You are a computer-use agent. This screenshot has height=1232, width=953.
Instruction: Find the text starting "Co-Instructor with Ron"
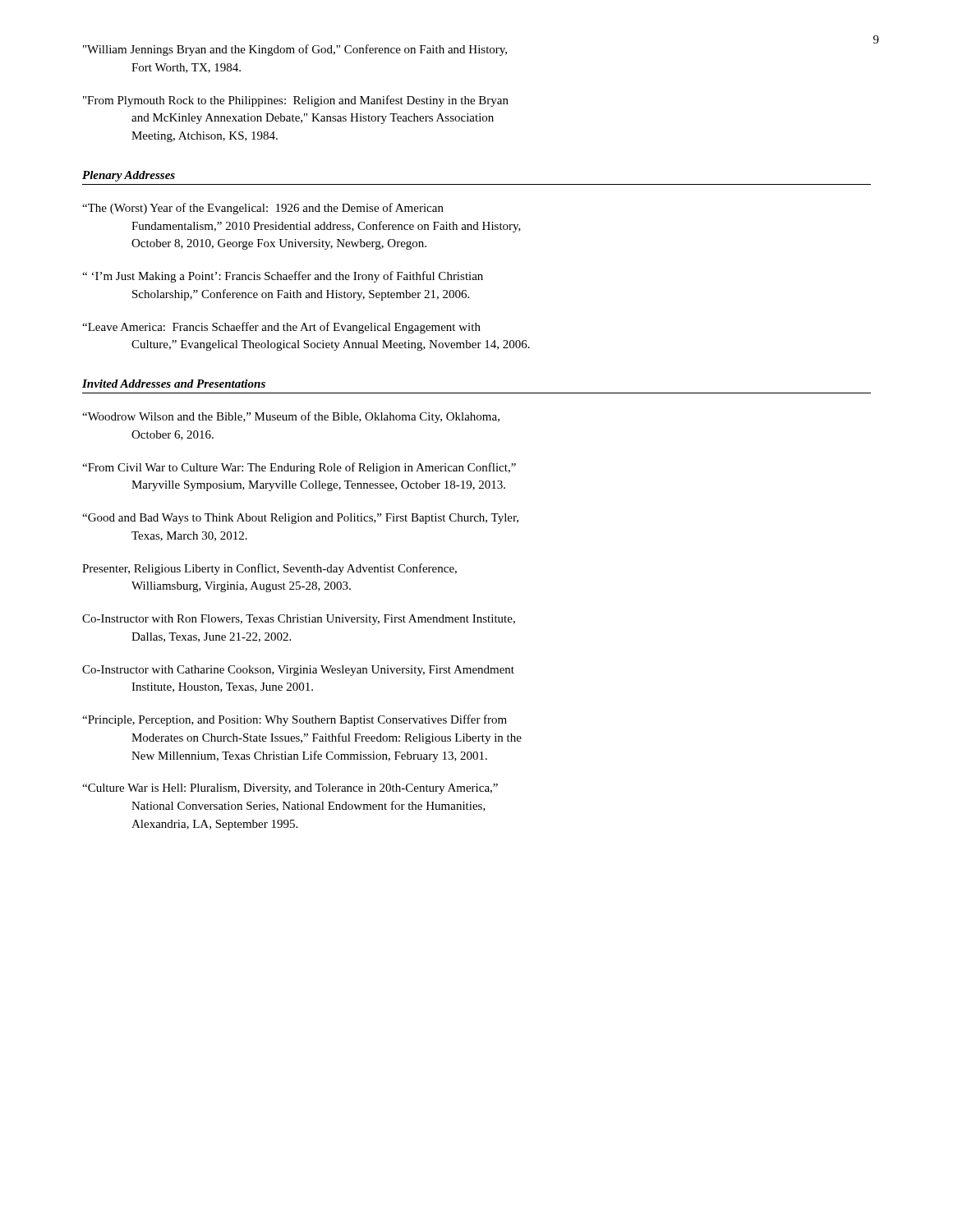pos(299,629)
